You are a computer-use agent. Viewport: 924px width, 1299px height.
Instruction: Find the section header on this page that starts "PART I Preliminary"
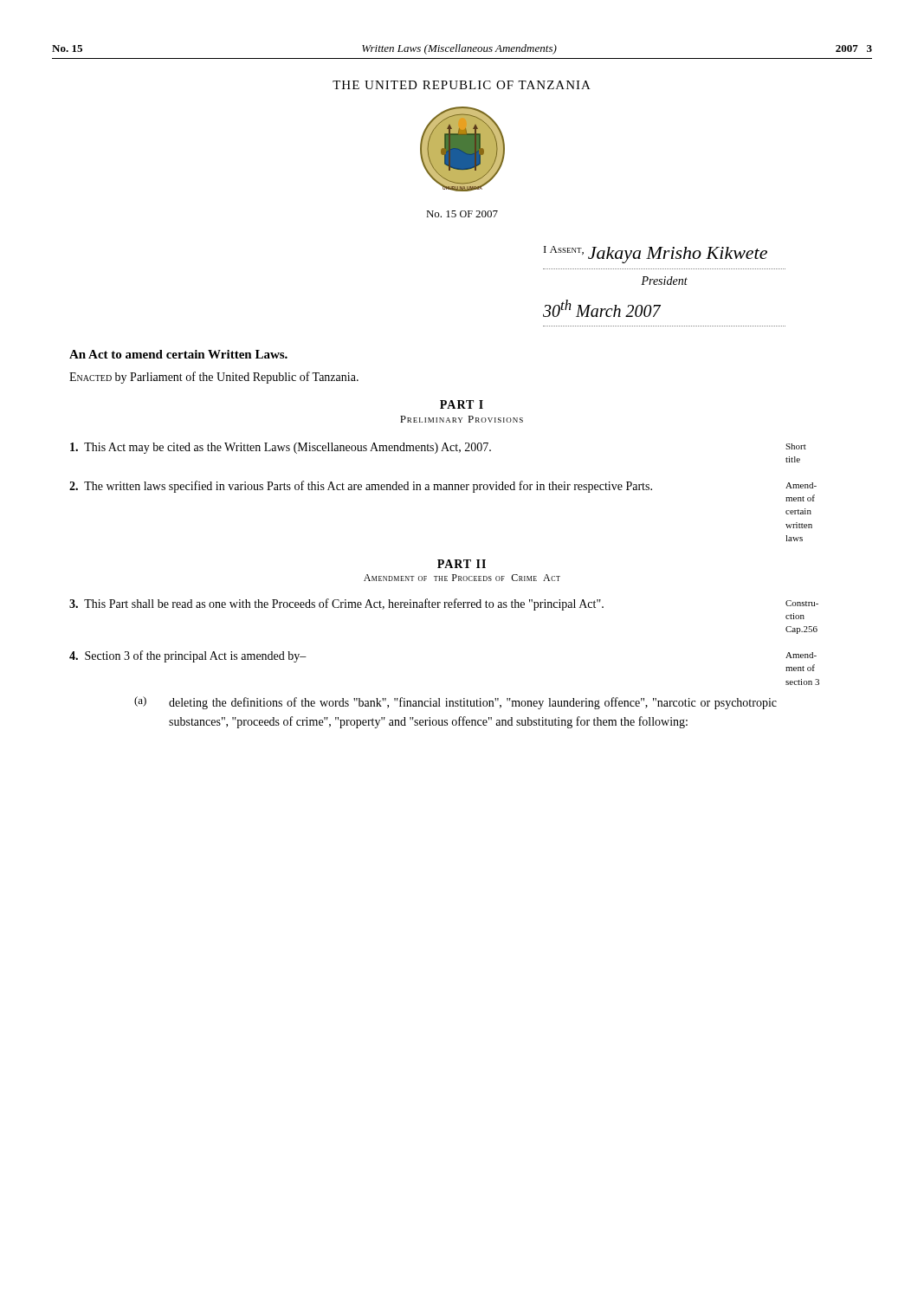[462, 412]
